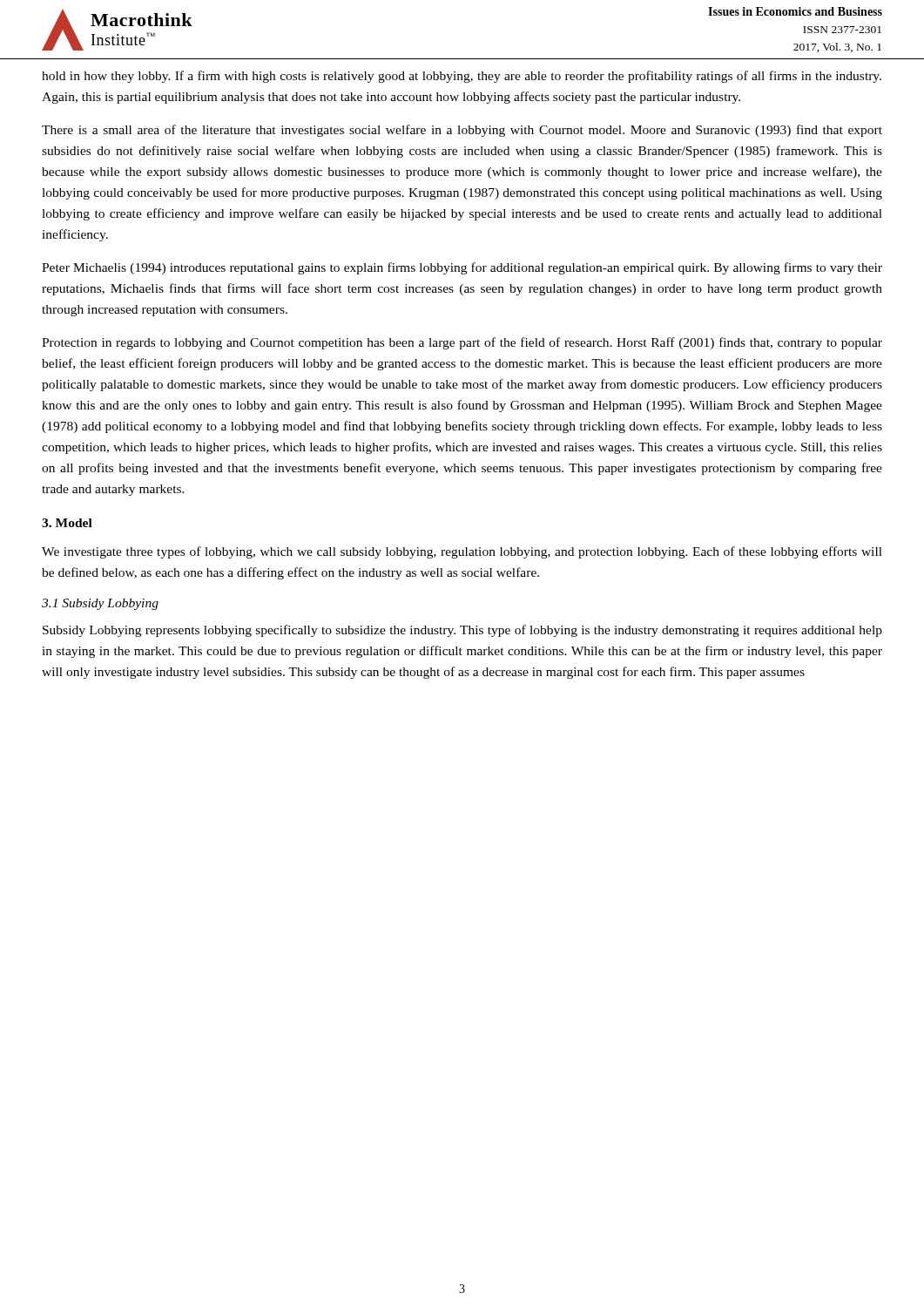Select the element starting "There is a small area of the literature"
Screen dimensions: 1307x924
[462, 182]
